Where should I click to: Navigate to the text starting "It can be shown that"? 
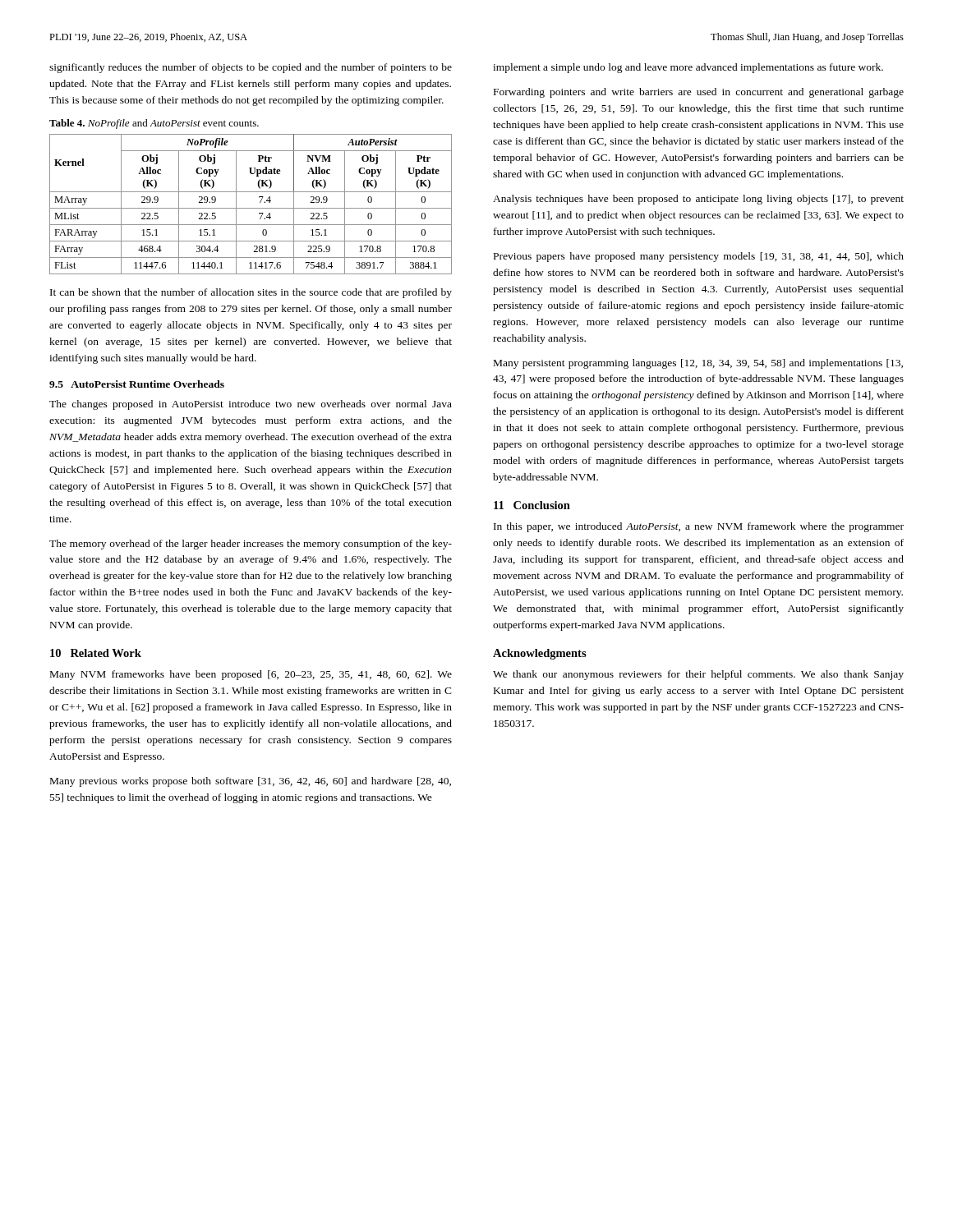coord(251,325)
